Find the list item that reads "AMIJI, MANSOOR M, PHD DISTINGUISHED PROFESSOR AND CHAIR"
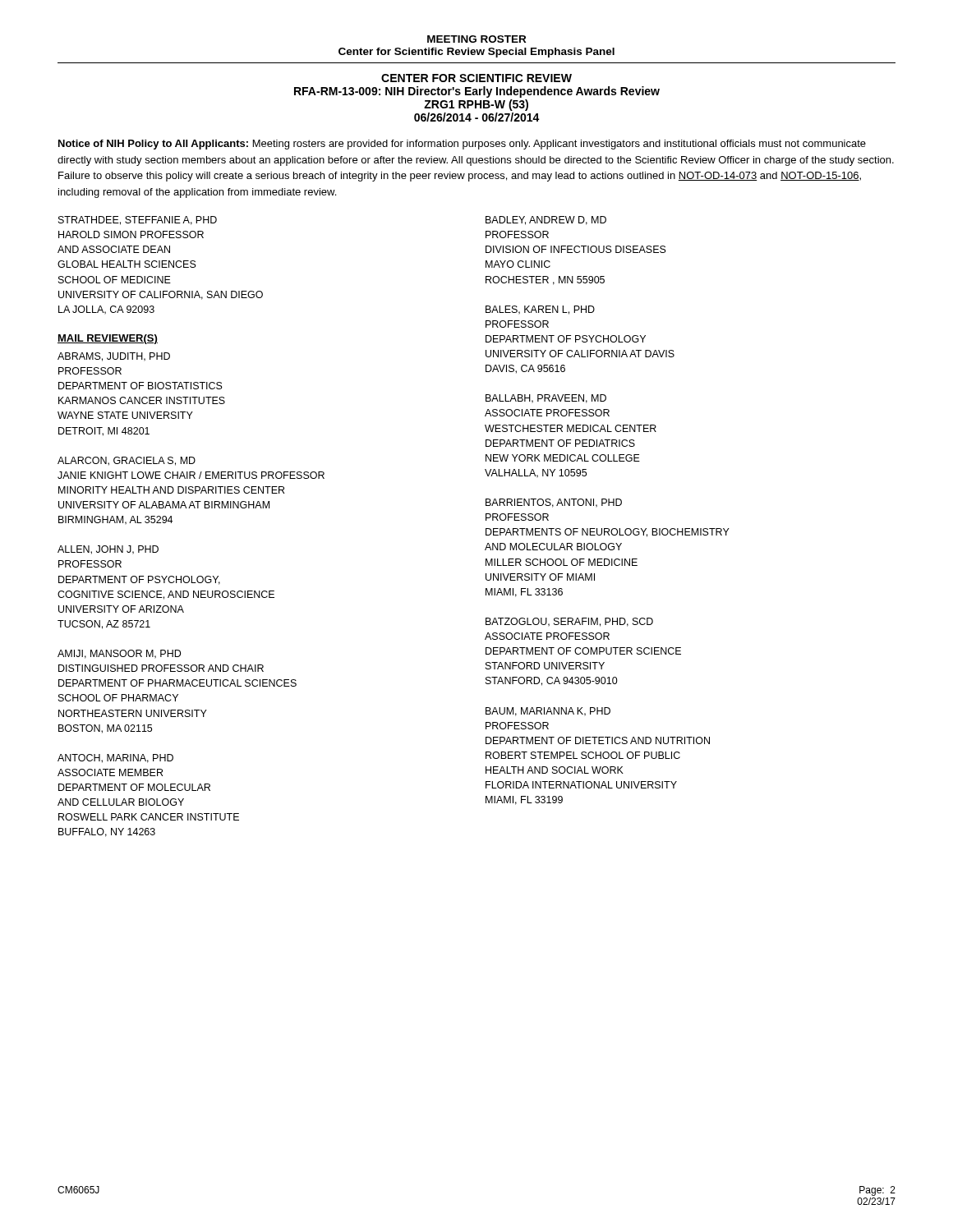This screenshot has height=1232, width=953. (x=177, y=691)
